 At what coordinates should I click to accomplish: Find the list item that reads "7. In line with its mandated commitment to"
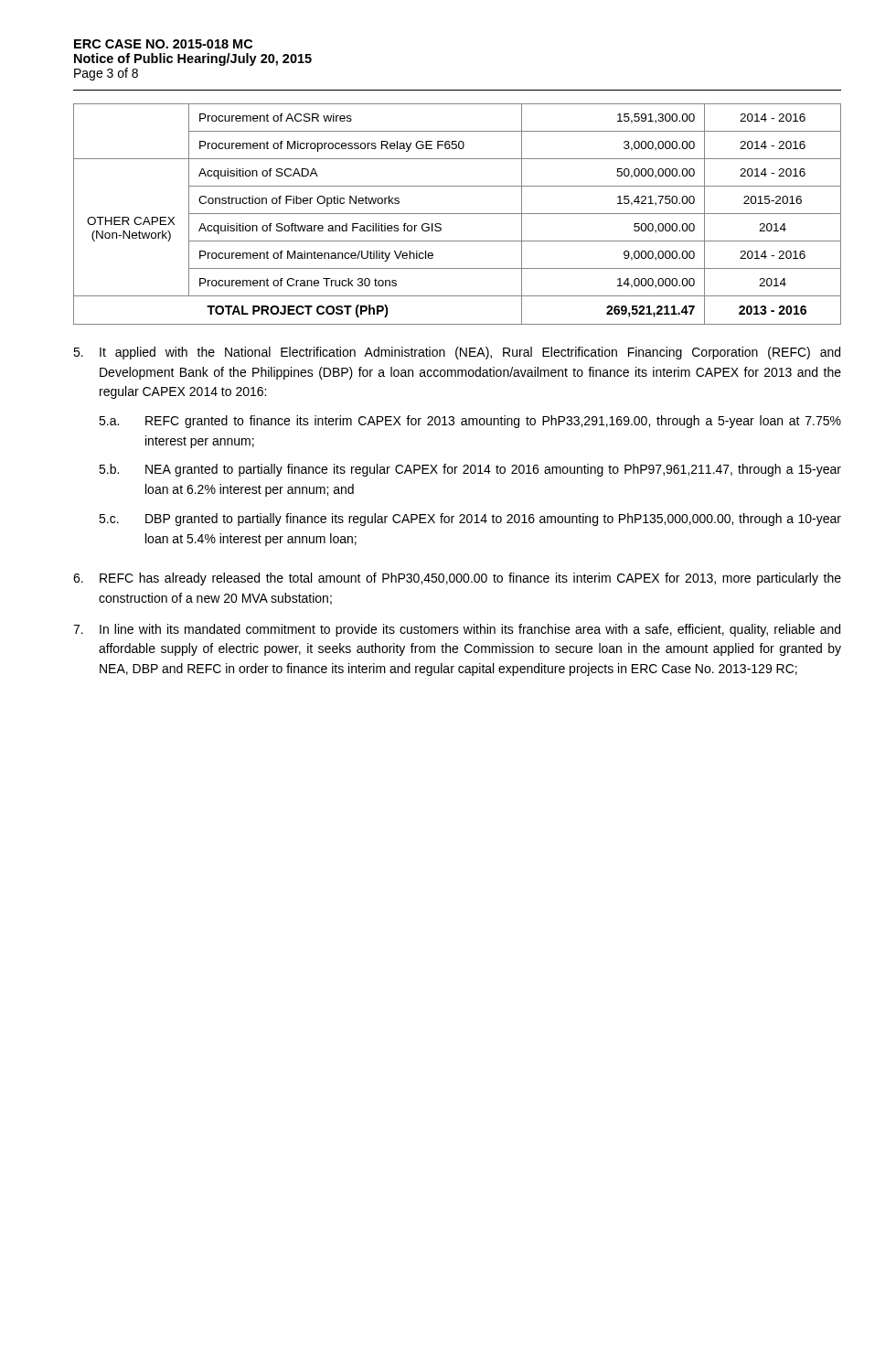(x=457, y=650)
